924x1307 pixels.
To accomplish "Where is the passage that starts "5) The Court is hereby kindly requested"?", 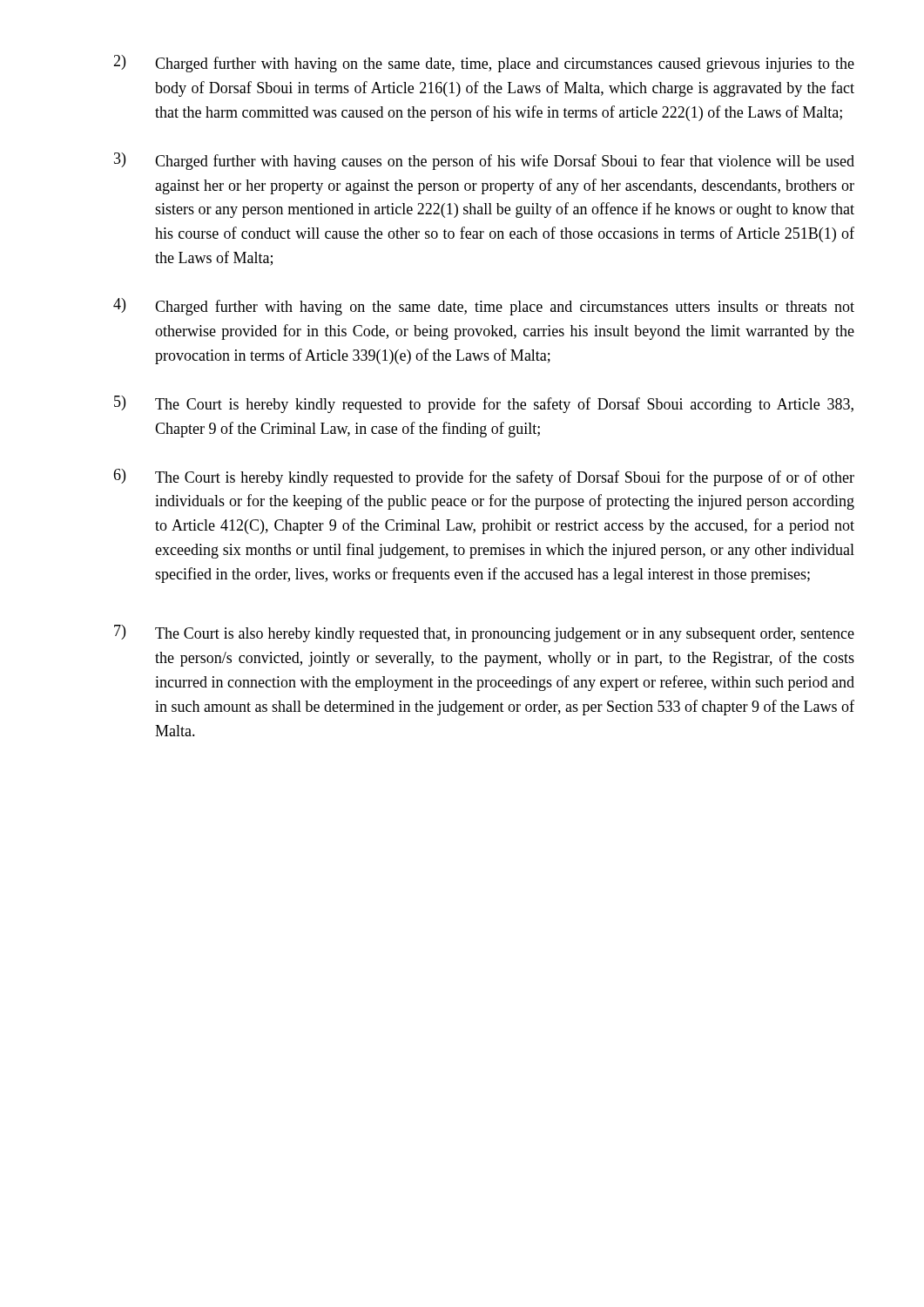I will (484, 417).
